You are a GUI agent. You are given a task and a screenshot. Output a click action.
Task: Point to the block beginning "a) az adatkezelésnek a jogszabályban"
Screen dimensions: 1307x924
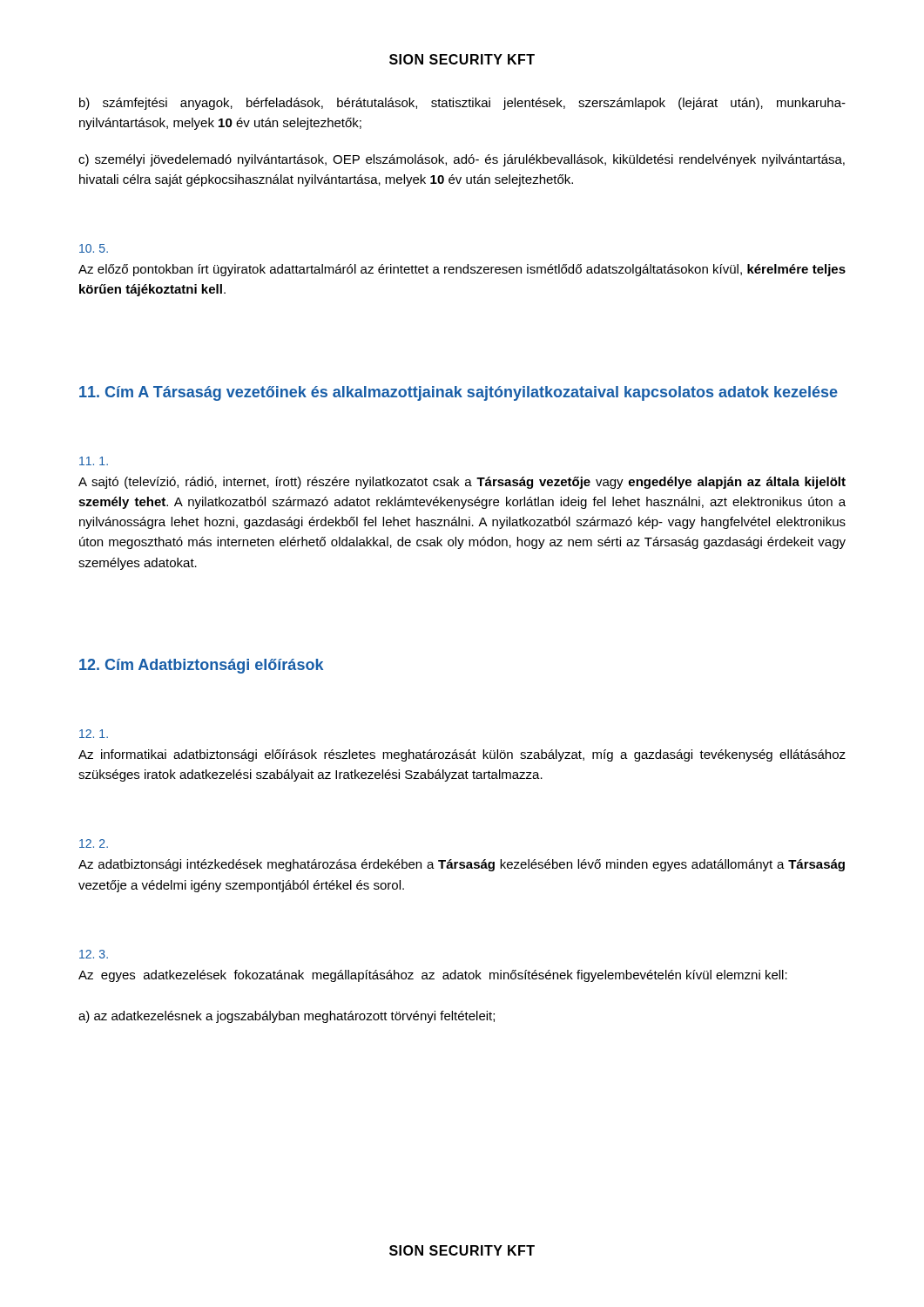click(287, 1016)
